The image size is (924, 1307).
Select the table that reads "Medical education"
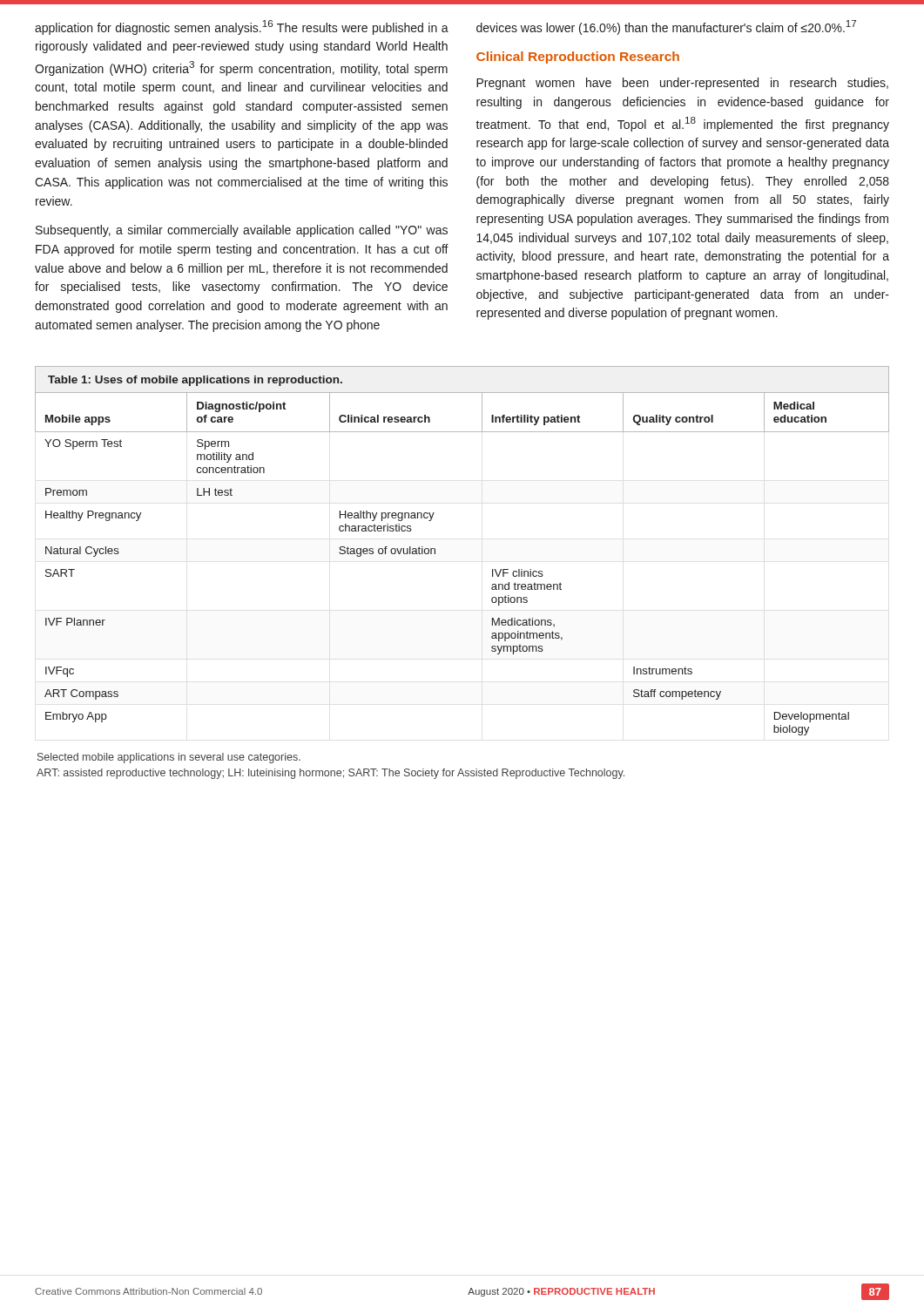(462, 567)
